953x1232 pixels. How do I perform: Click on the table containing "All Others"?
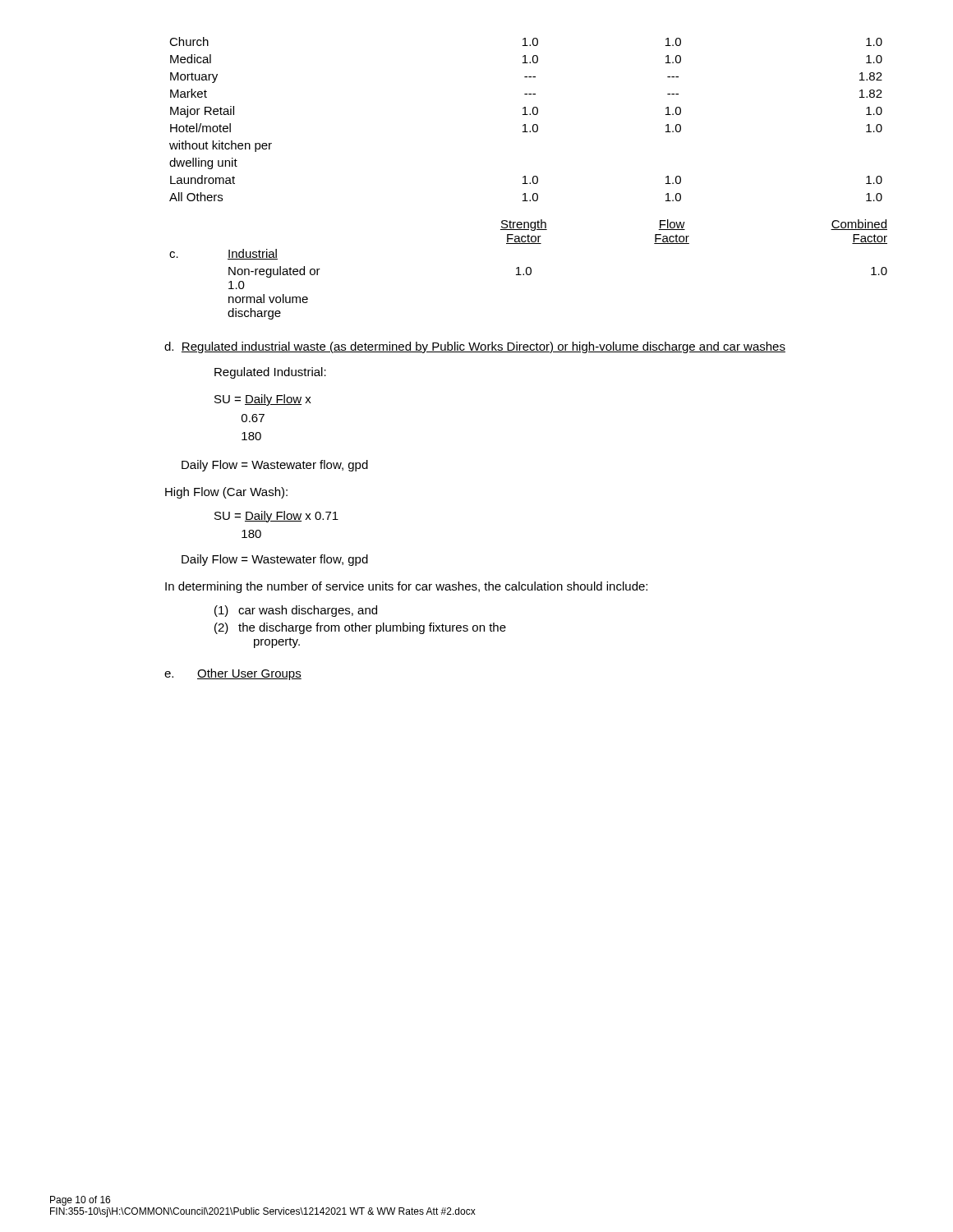point(526,119)
